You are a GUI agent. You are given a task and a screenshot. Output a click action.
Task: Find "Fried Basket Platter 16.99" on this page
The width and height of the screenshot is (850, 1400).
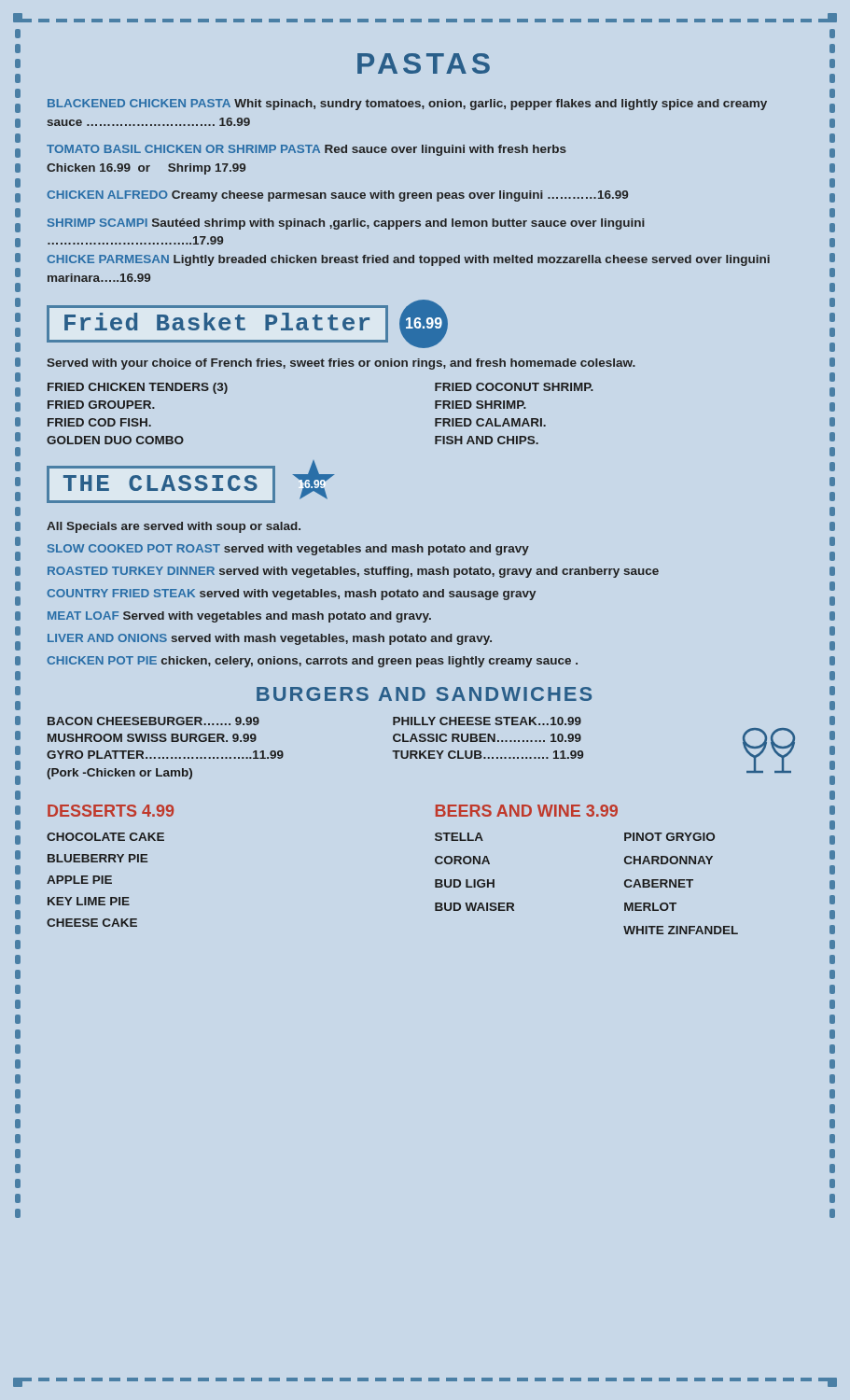click(247, 324)
